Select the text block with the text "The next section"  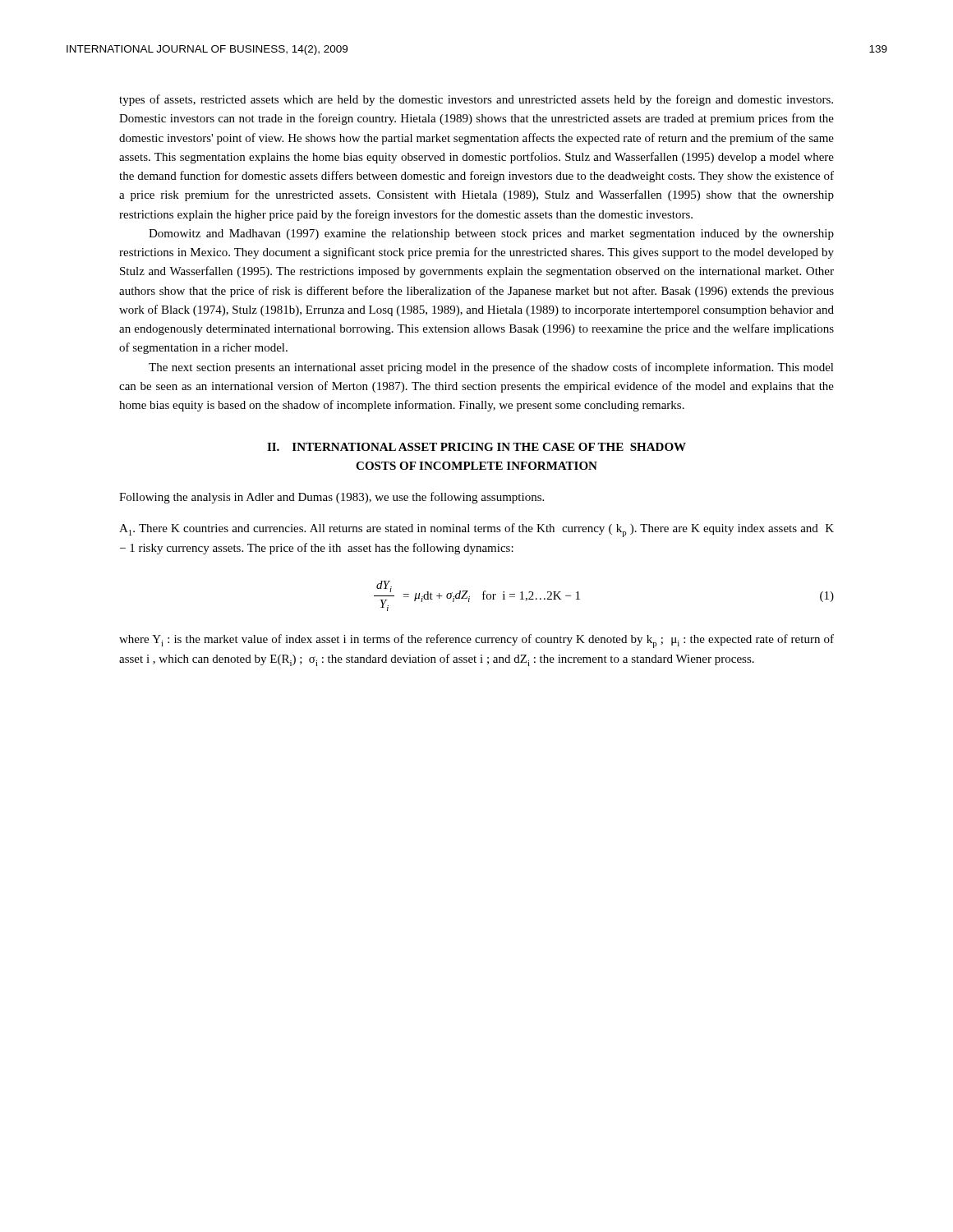coord(476,386)
